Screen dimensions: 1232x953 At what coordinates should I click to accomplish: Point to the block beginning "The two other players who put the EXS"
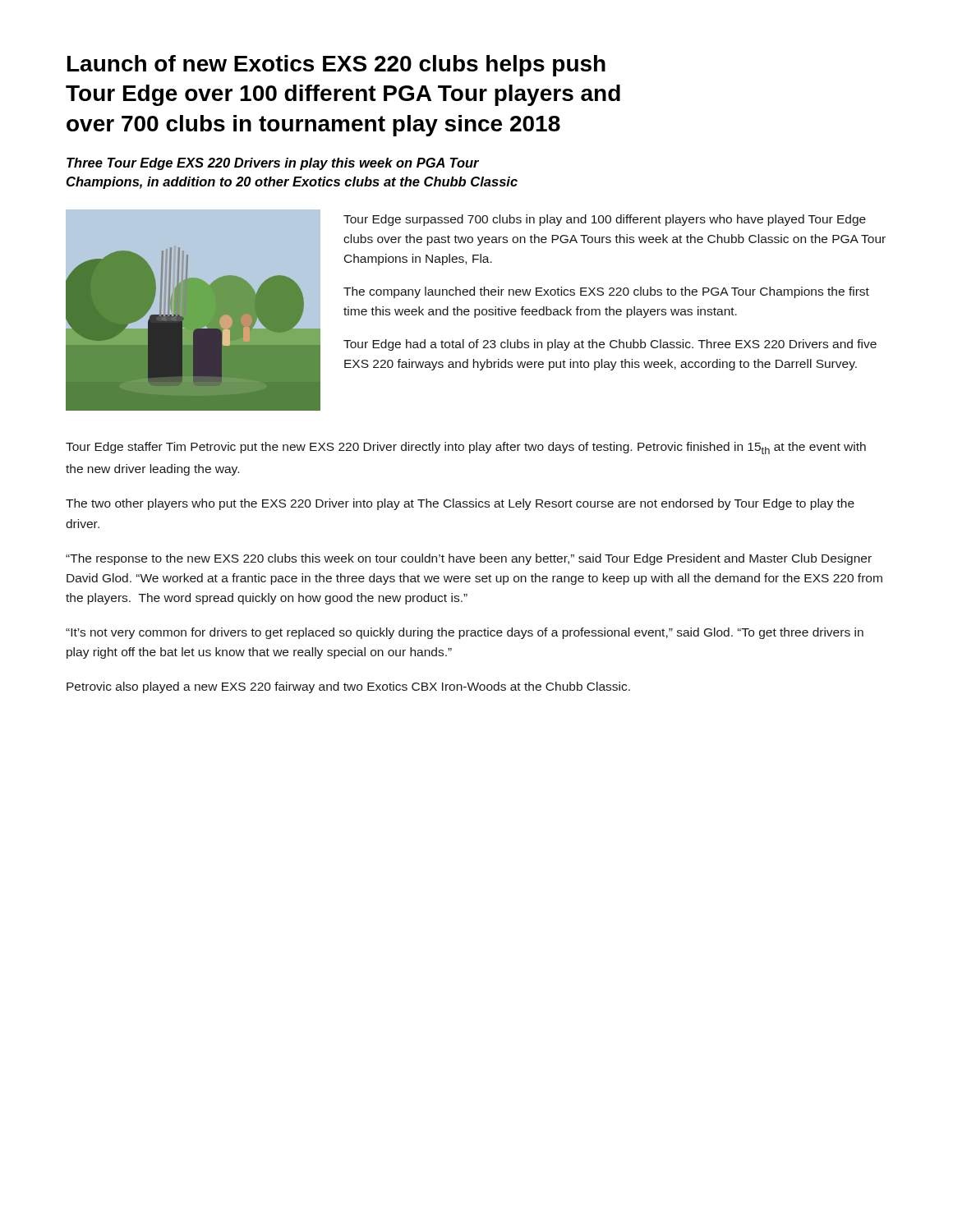coord(460,513)
